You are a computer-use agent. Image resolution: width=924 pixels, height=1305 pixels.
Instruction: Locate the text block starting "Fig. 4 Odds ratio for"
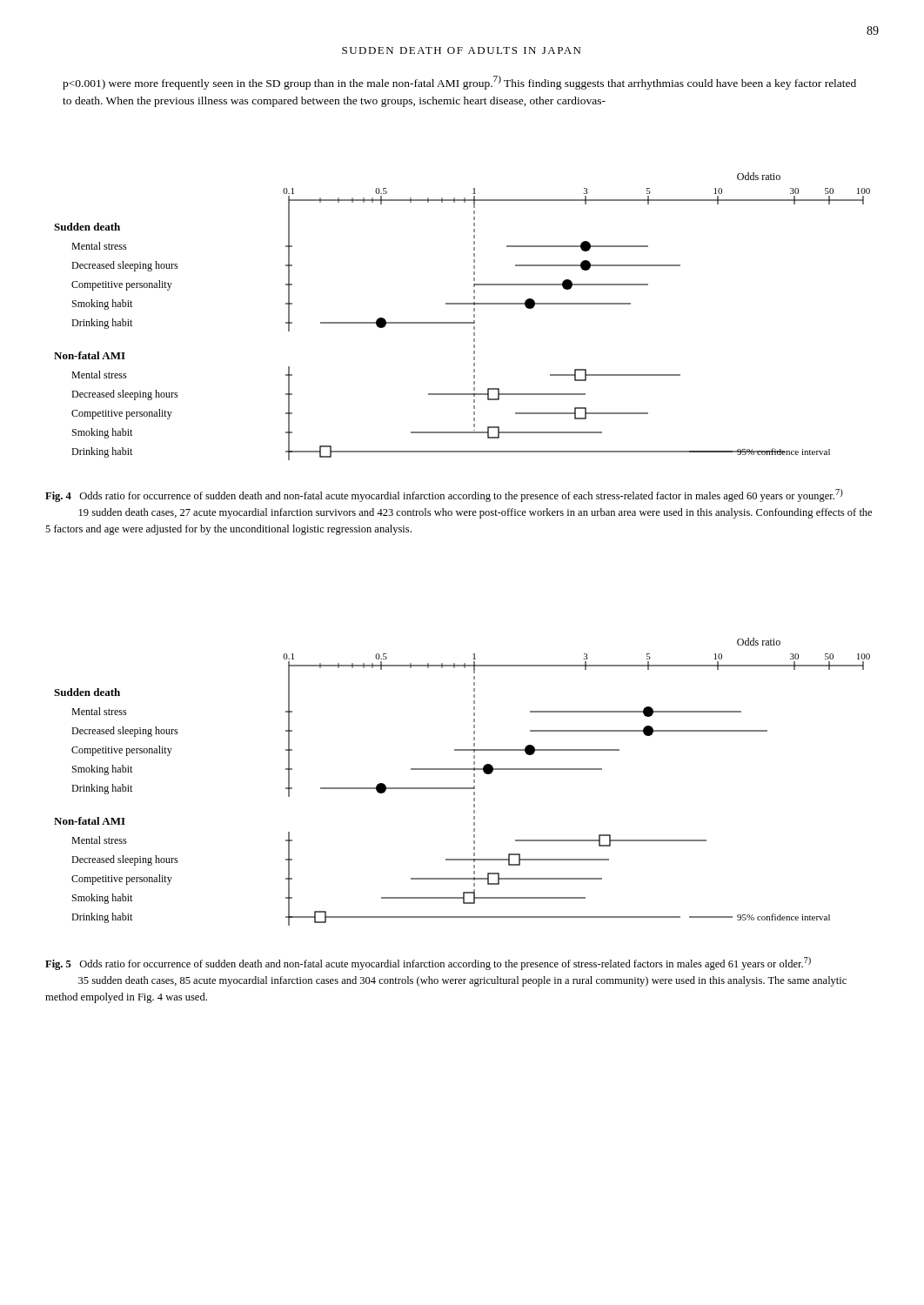(x=459, y=511)
